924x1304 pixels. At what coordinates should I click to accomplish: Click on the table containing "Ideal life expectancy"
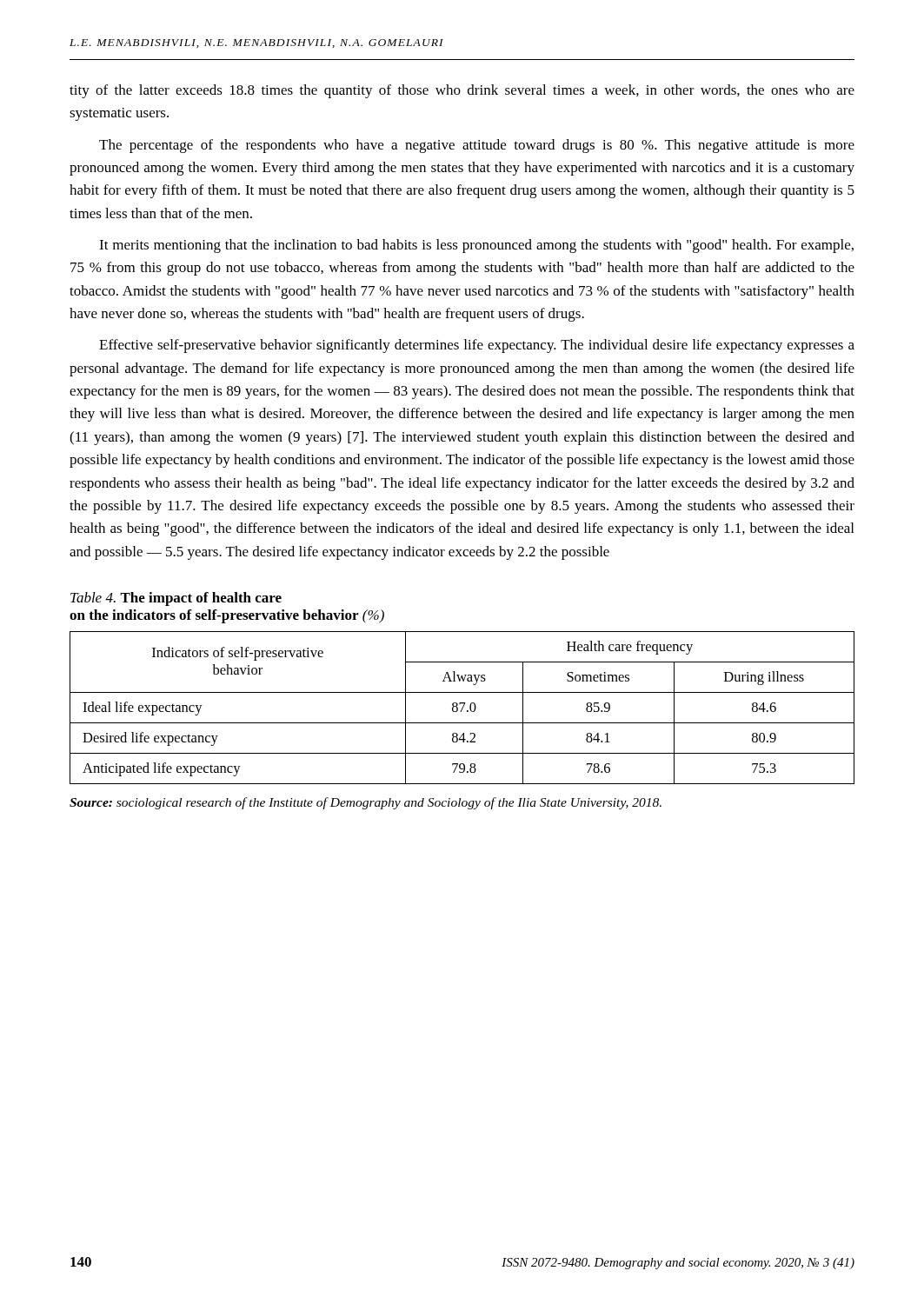coord(462,707)
